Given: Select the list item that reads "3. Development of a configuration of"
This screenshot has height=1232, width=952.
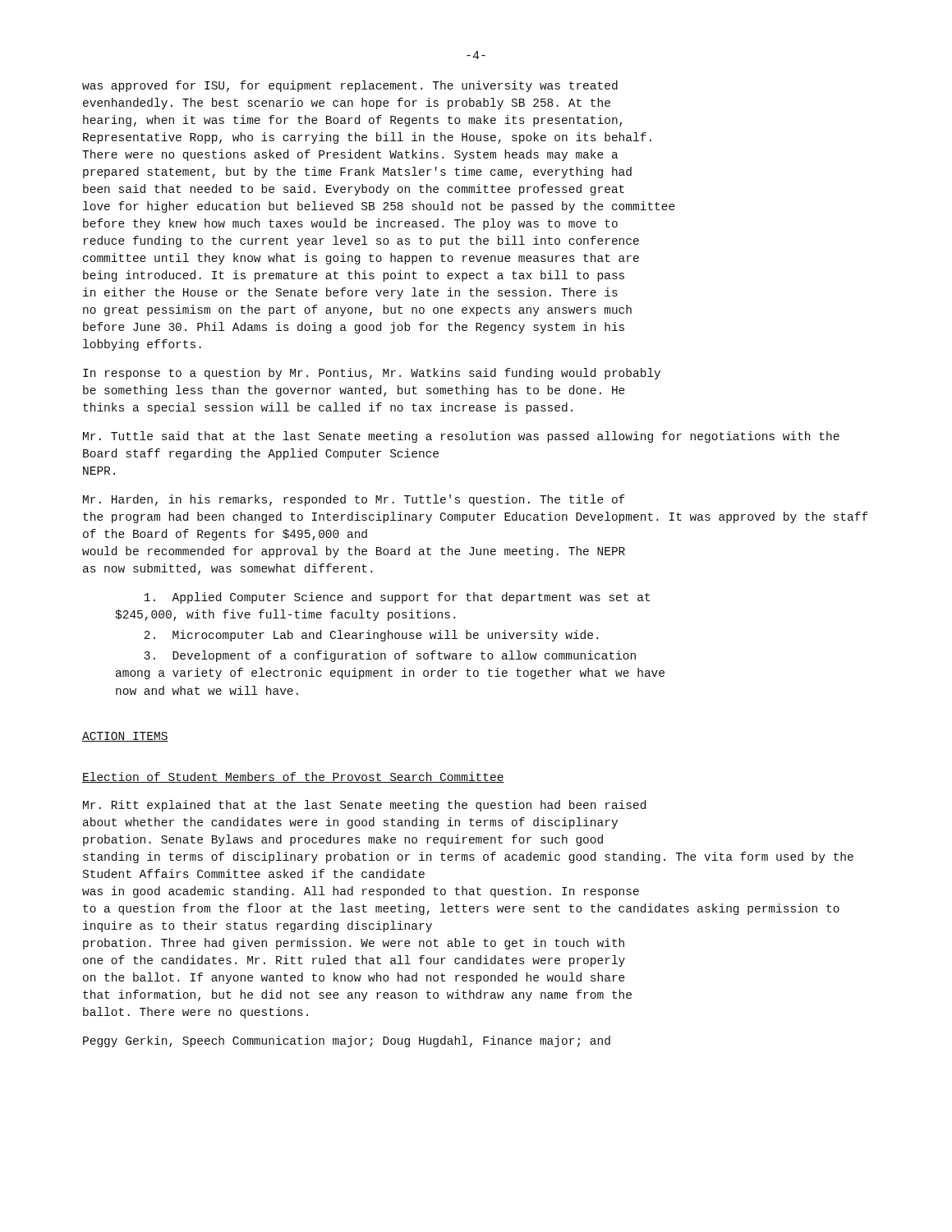Looking at the screenshot, I should [390, 674].
